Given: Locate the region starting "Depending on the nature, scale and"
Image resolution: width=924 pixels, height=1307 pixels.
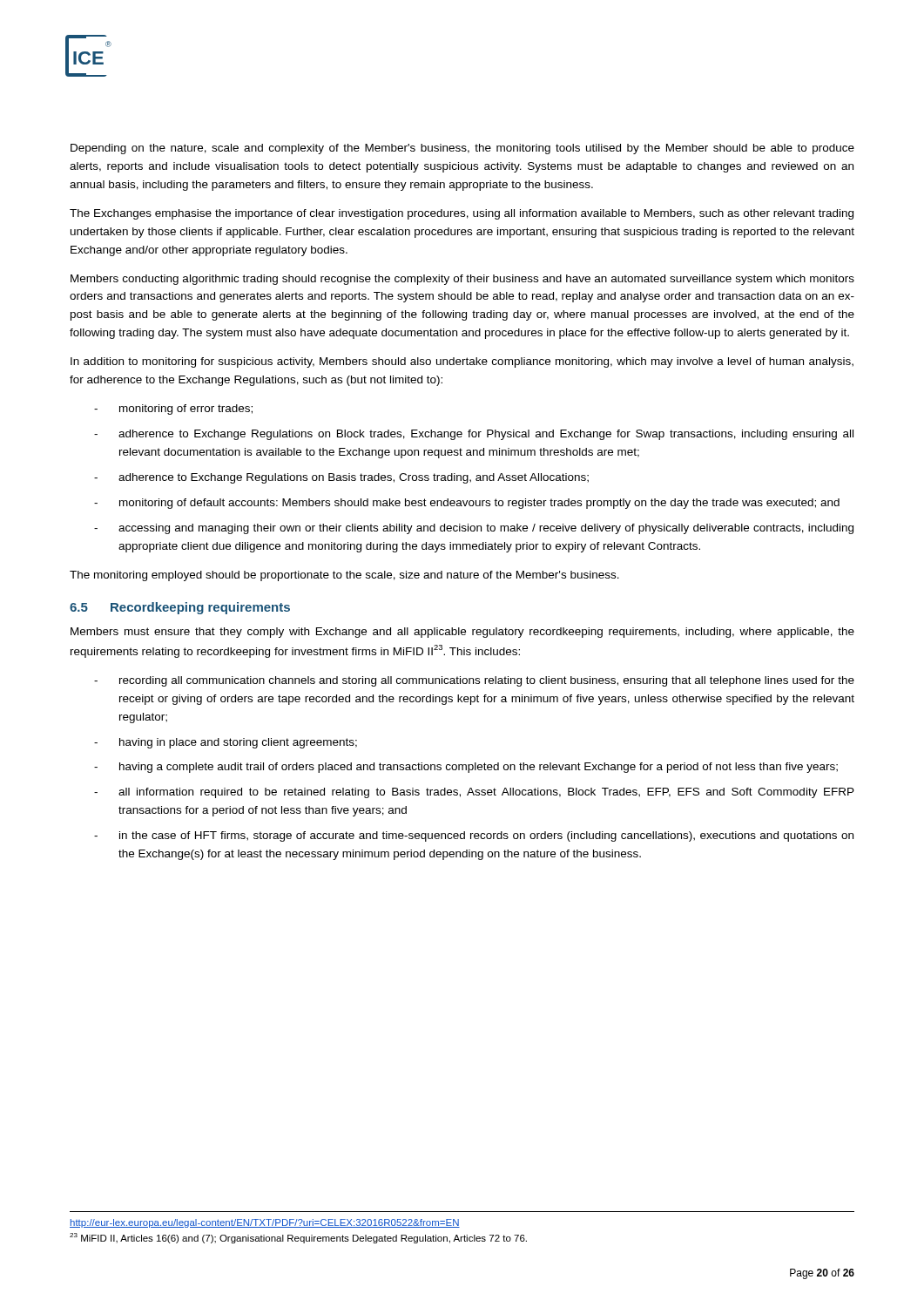Looking at the screenshot, I should pyautogui.click(x=462, y=167).
